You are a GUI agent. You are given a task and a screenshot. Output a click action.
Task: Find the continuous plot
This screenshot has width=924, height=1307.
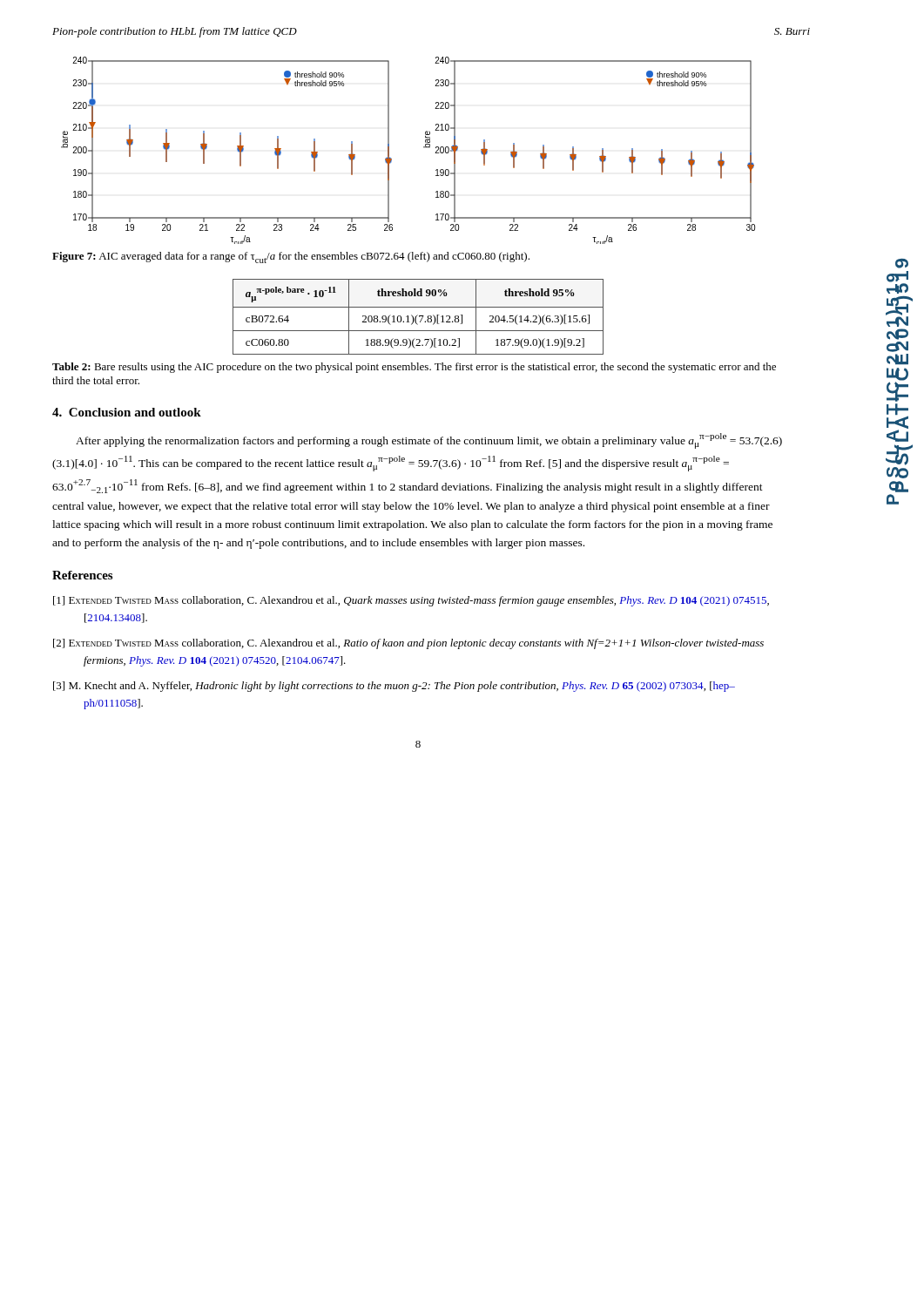tap(418, 148)
